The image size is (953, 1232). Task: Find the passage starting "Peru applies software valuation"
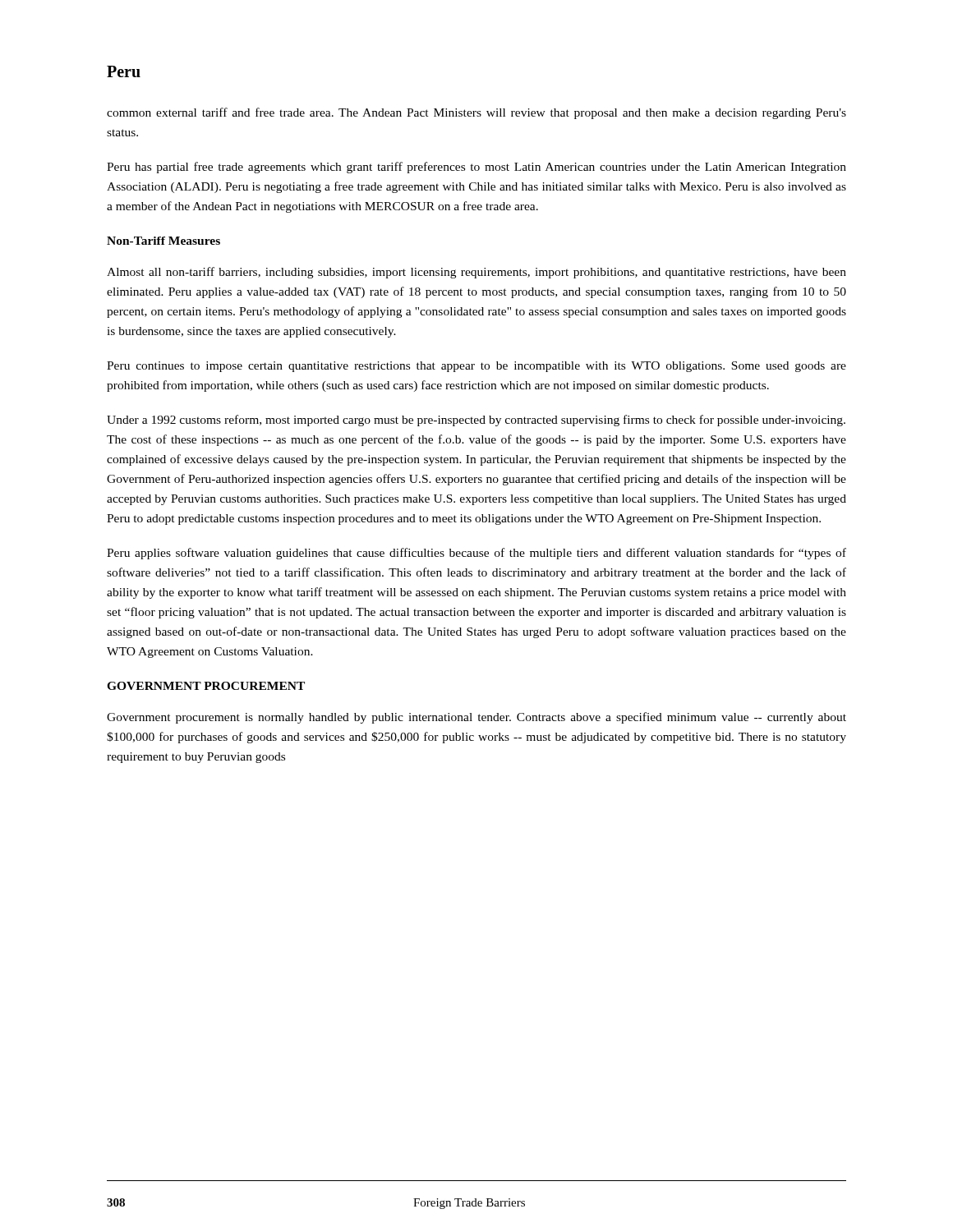[x=476, y=602]
